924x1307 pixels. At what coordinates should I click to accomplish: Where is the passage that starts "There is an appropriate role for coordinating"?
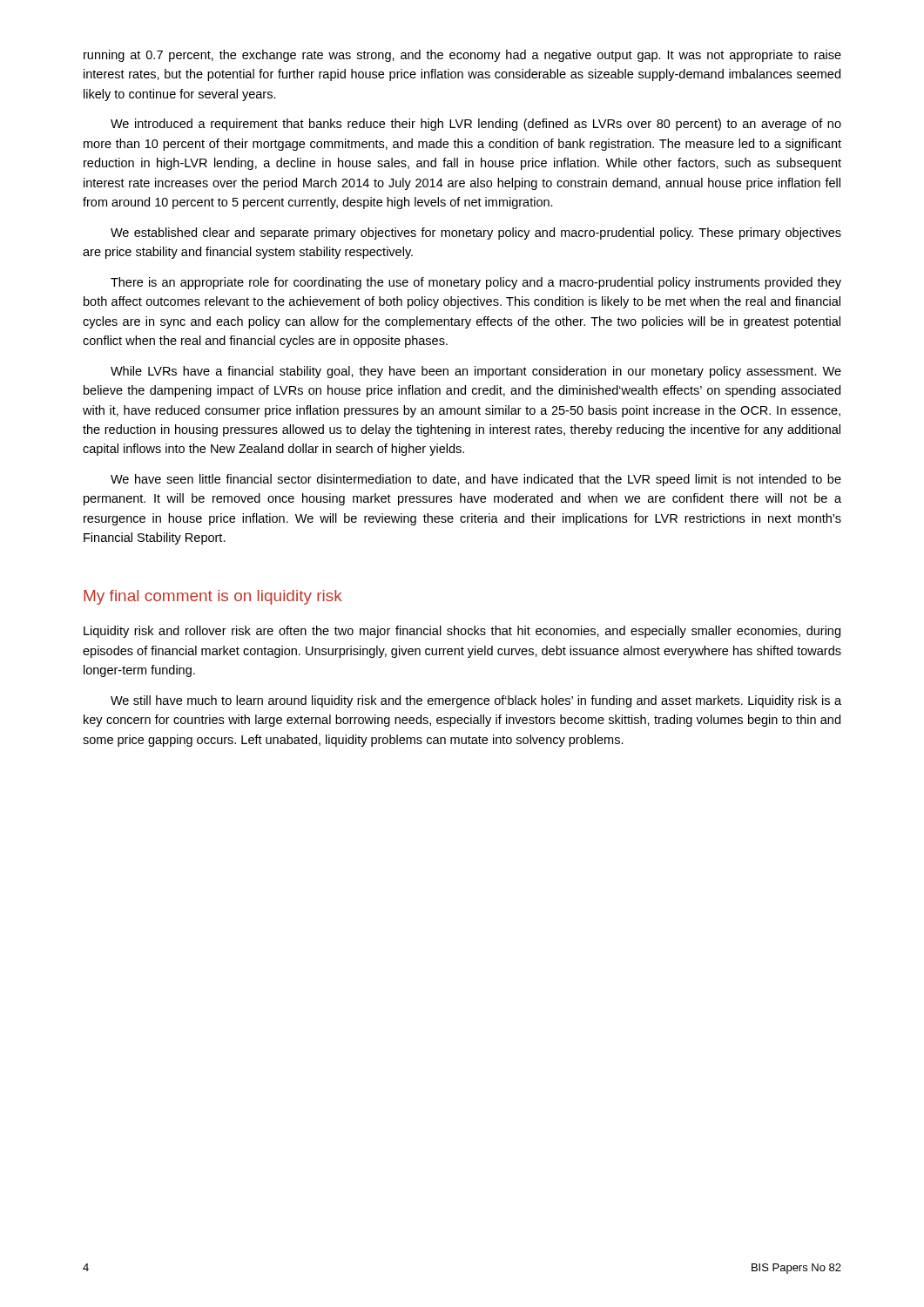click(x=462, y=312)
